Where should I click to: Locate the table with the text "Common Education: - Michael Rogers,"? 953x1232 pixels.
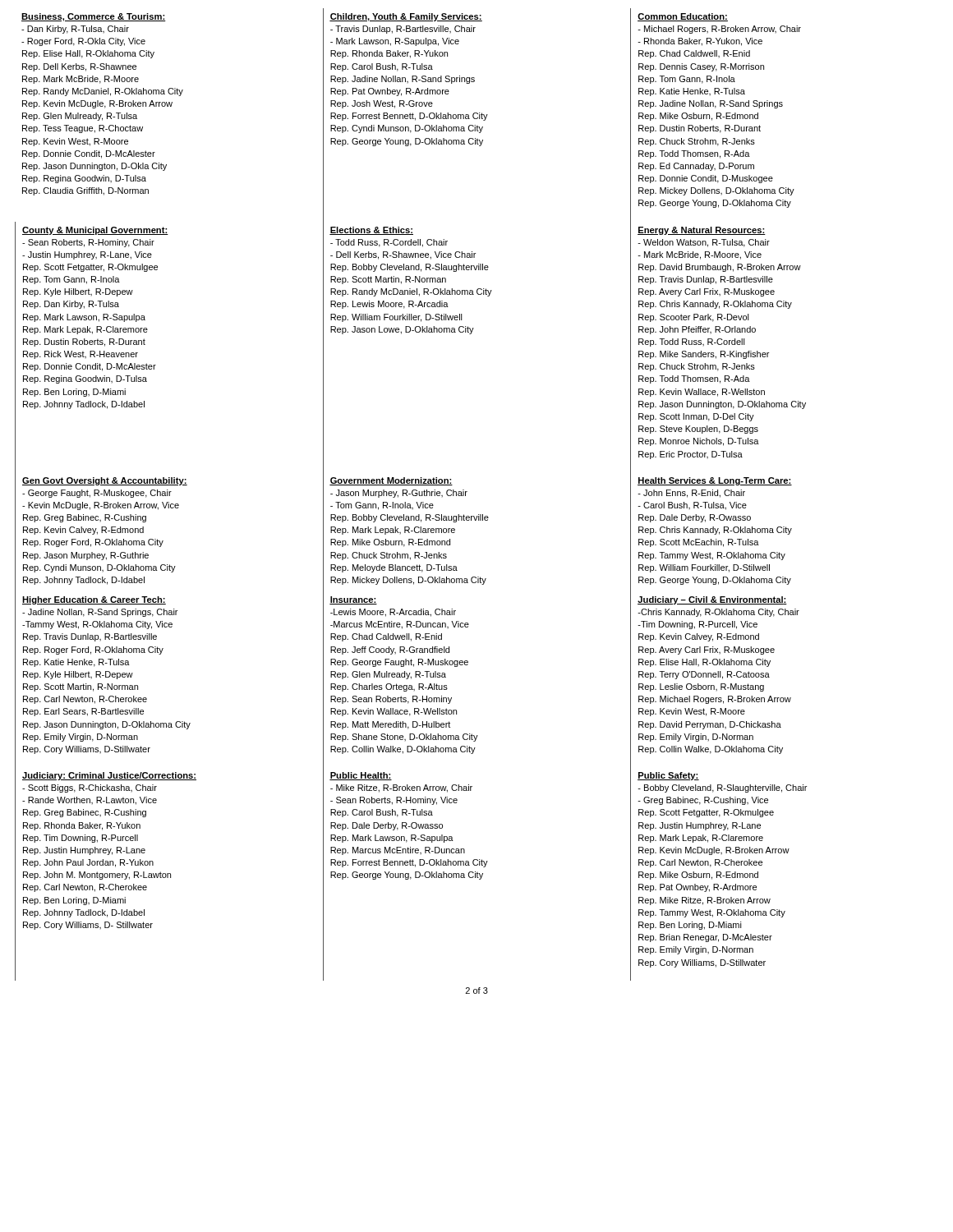click(784, 115)
